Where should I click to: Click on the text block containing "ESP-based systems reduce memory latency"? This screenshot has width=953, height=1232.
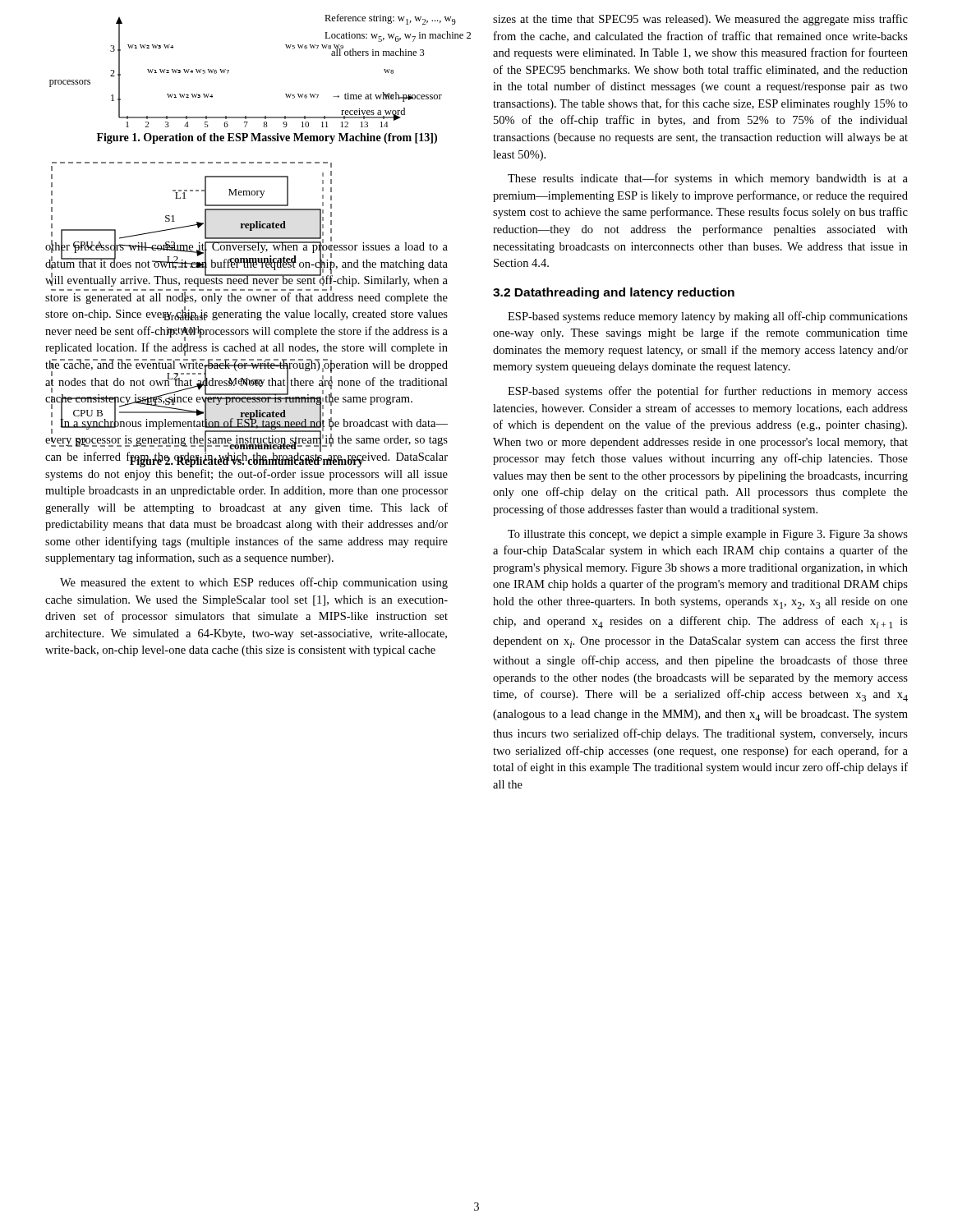pos(700,550)
